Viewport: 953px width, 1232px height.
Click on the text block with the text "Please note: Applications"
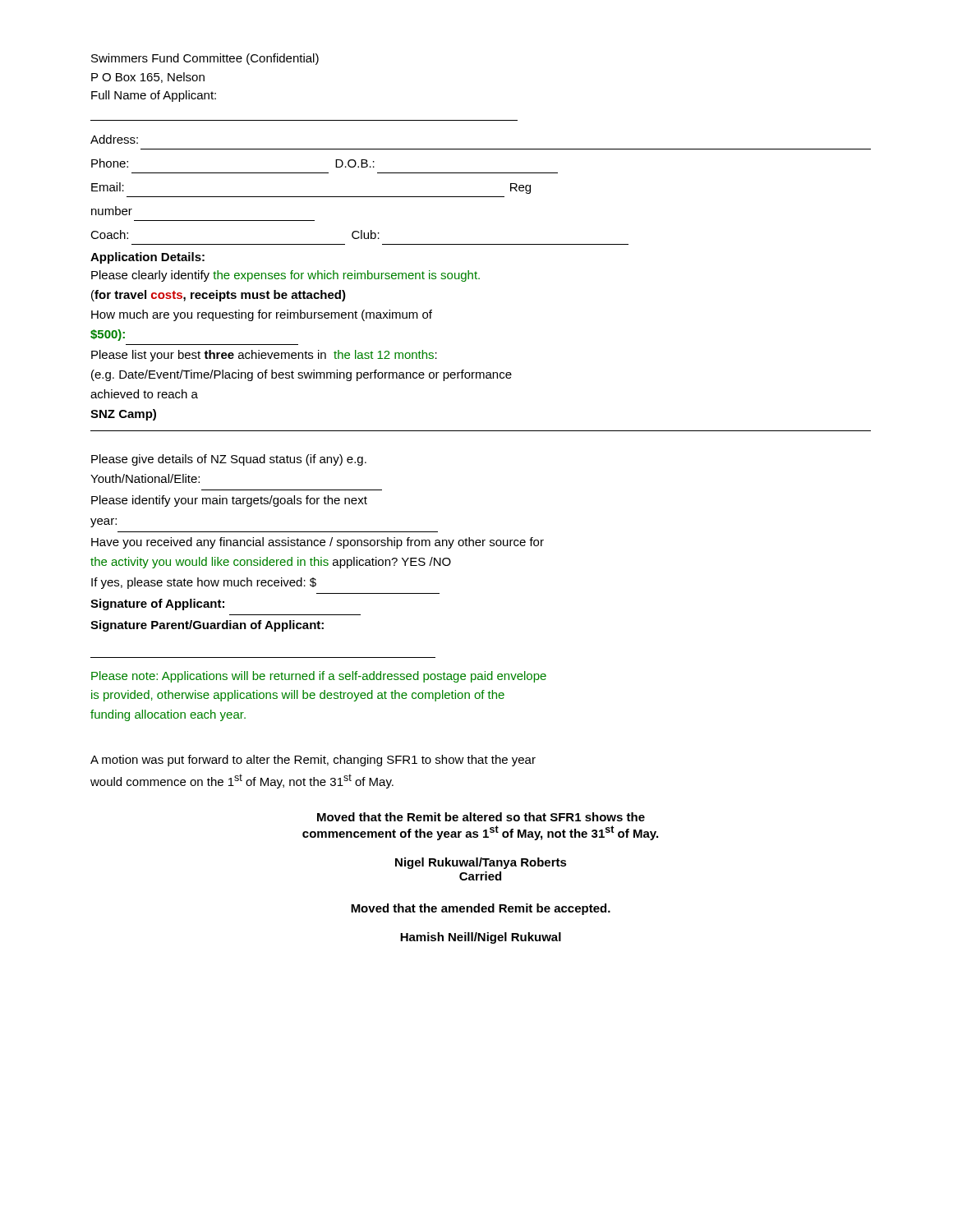coord(318,695)
